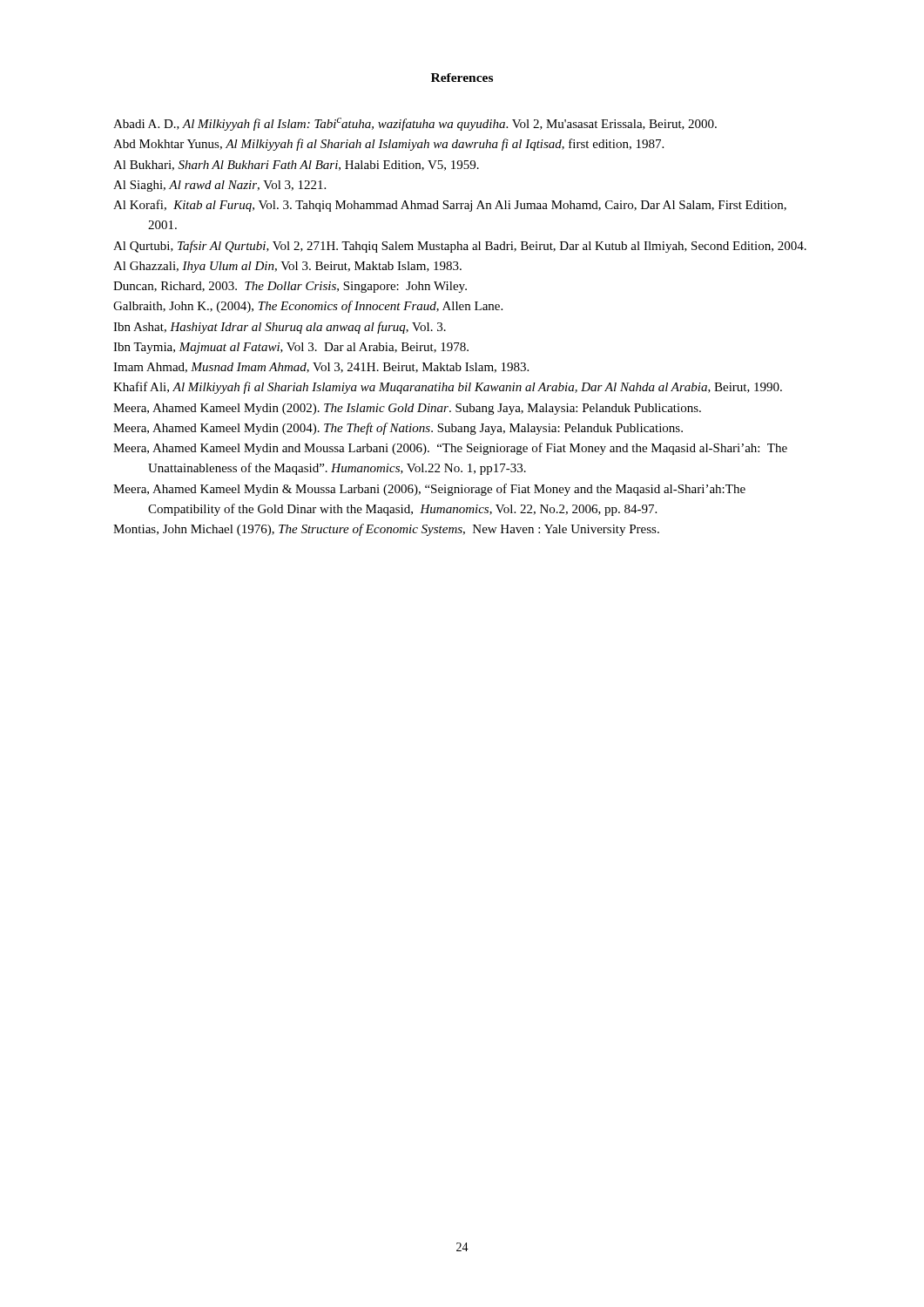Point to the passage starting "Imam Ahmad, Musnad Imam"
924x1307 pixels.
click(x=322, y=367)
